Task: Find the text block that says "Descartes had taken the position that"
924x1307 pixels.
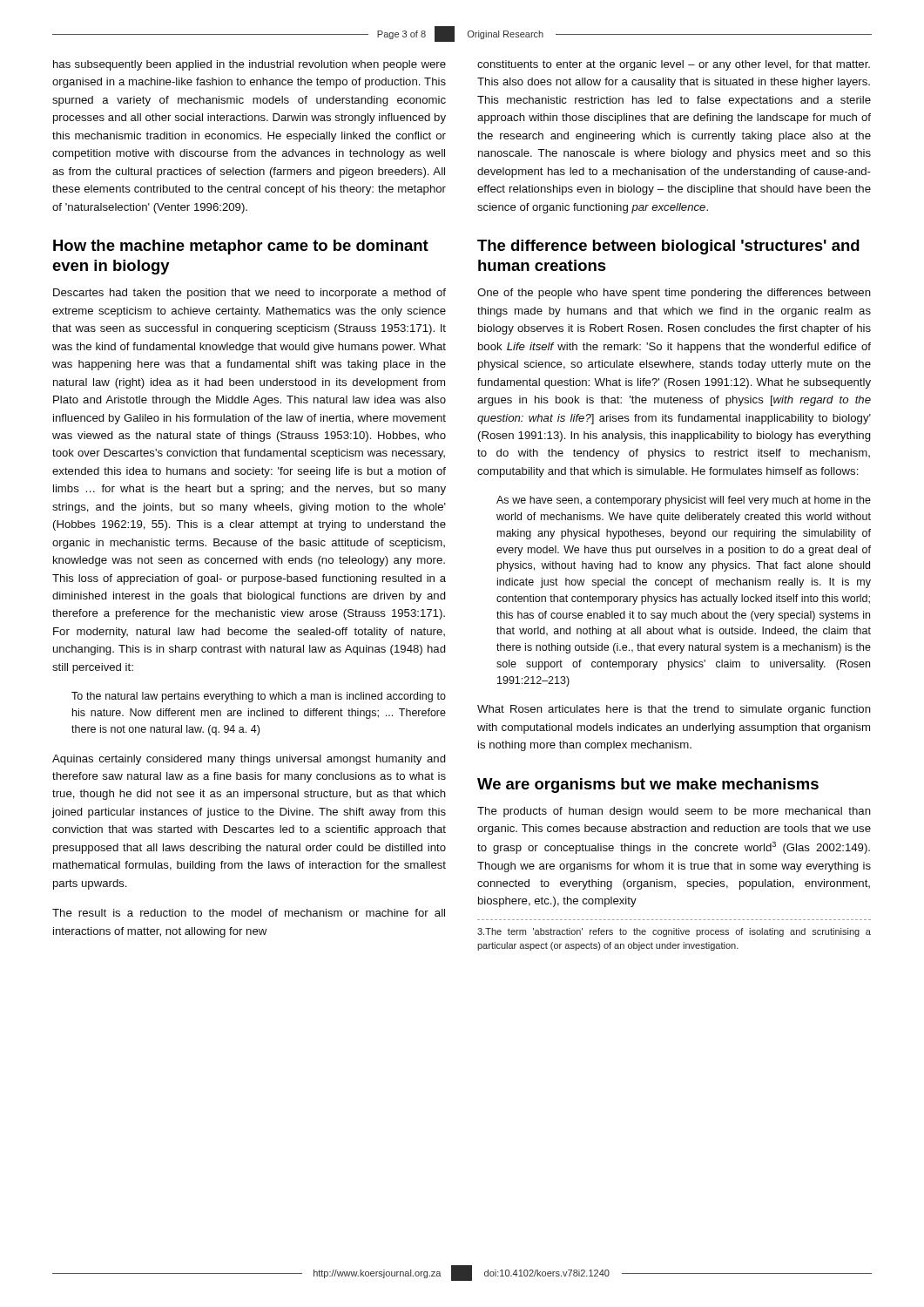Action: pyautogui.click(x=249, y=480)
